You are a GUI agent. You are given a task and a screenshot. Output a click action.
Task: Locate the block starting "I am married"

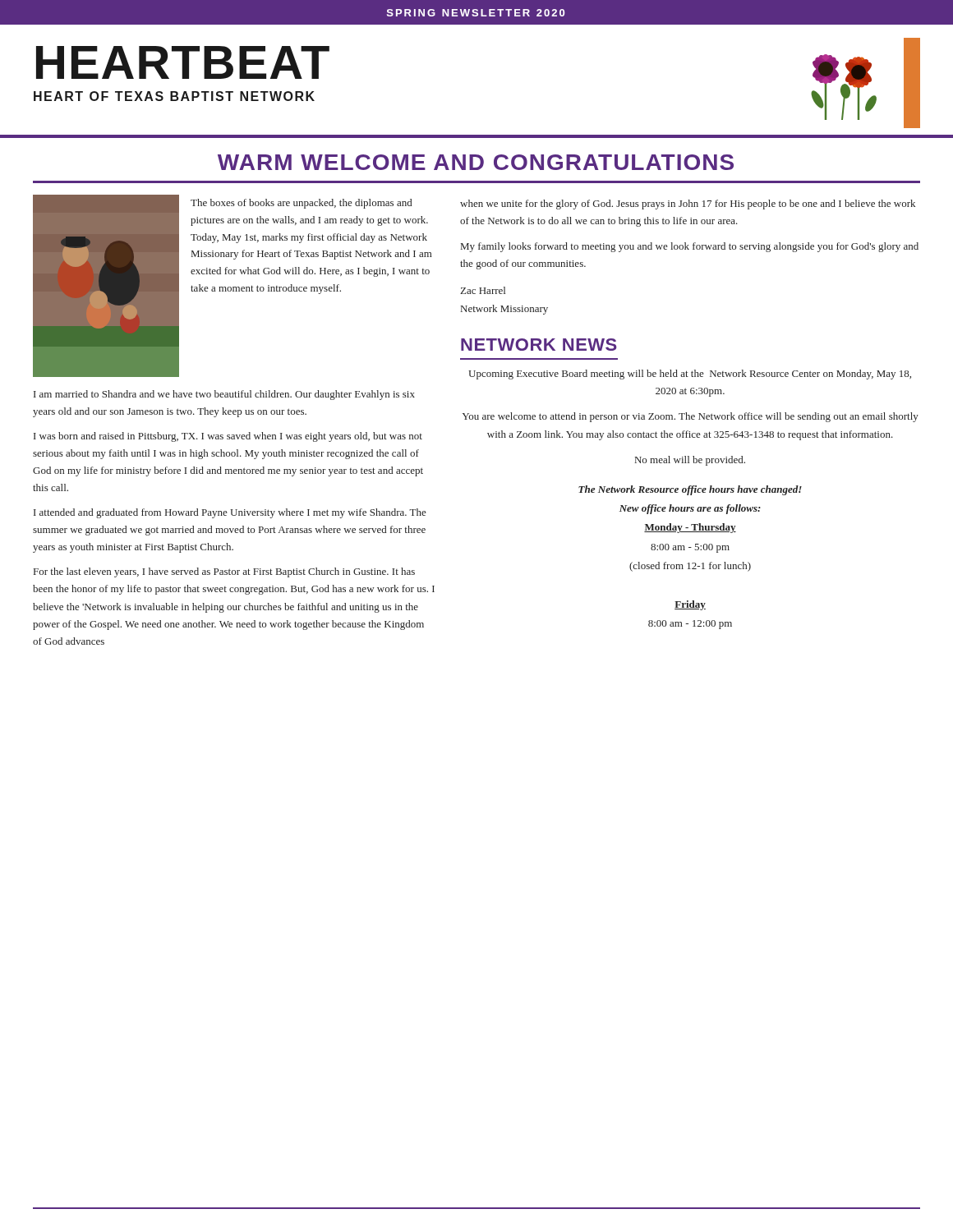click(234, 517)
